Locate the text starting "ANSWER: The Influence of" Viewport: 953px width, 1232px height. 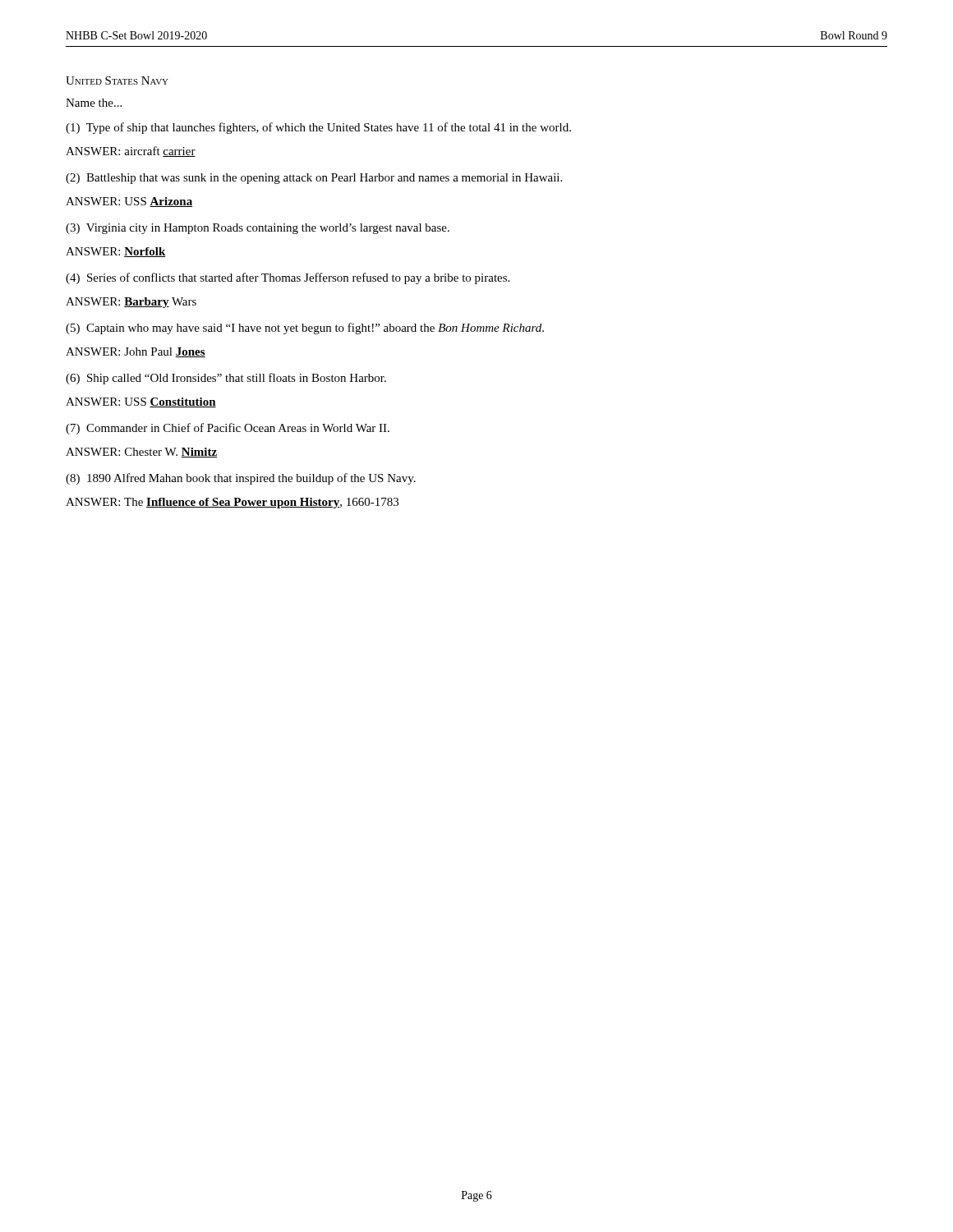coord(232,501)
